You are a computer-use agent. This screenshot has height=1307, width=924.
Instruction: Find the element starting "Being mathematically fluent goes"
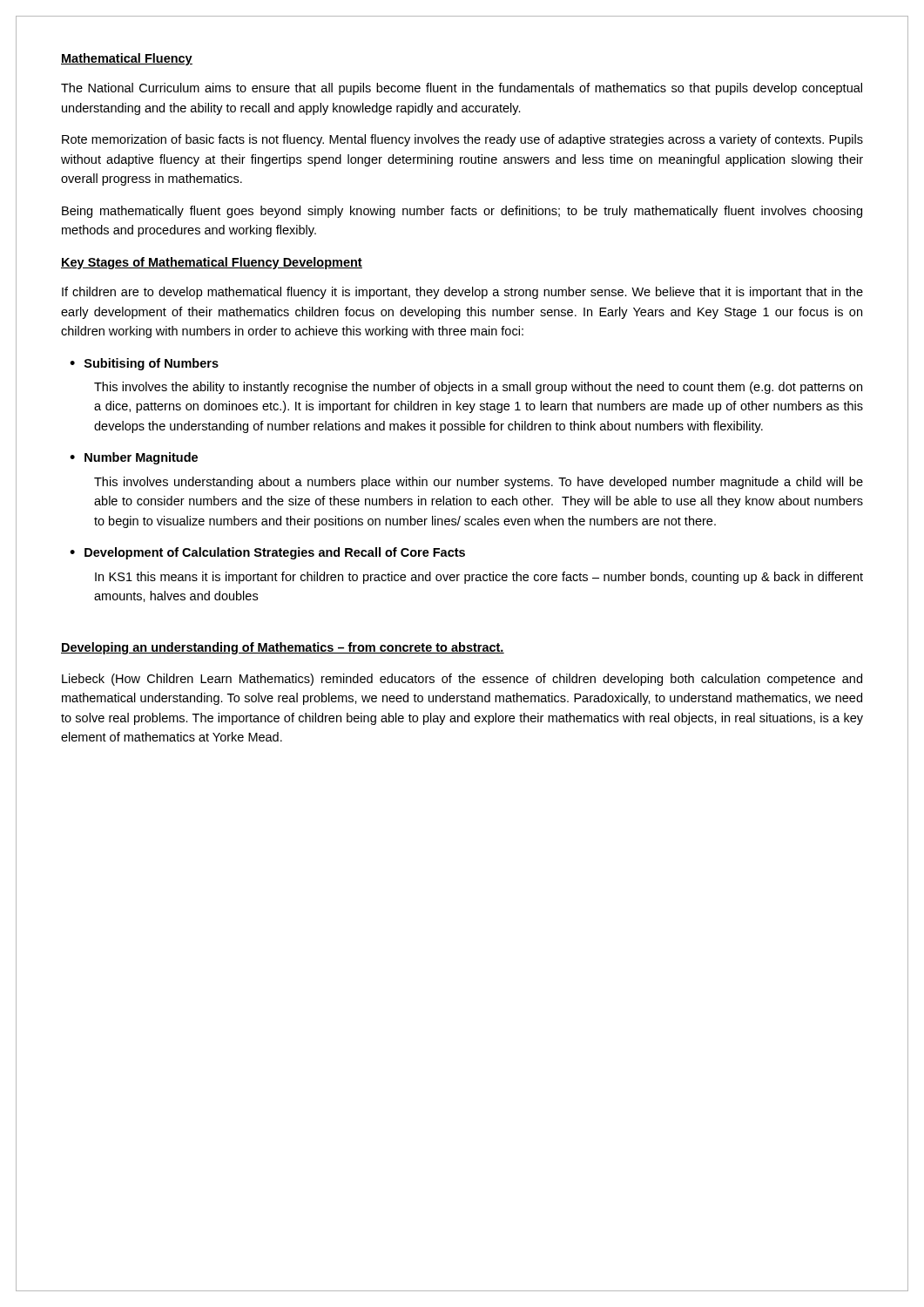tap(462, 220)
